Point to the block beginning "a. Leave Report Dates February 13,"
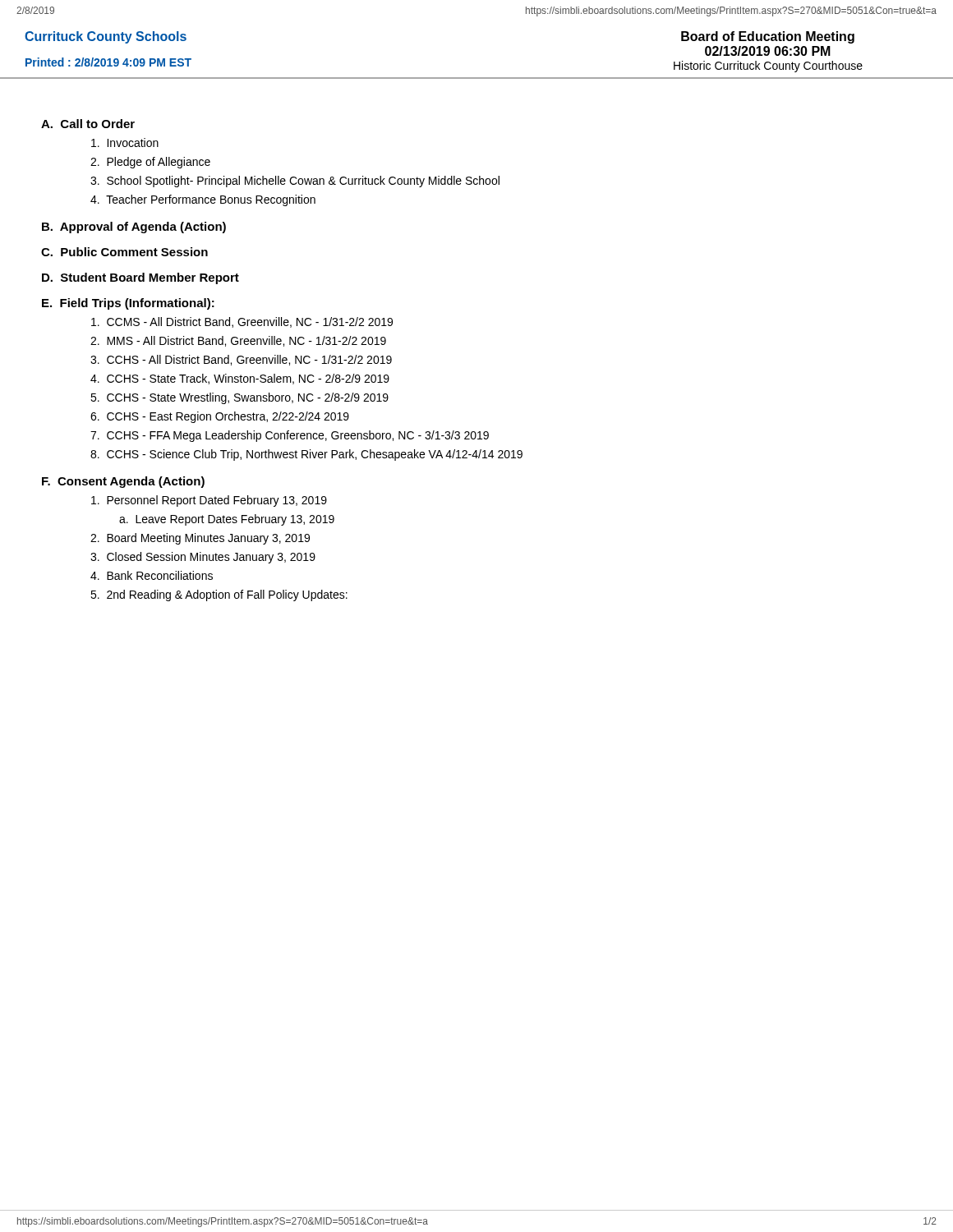Image resolution: width=953 pixels, height=1232 pixels. (227, 519)
